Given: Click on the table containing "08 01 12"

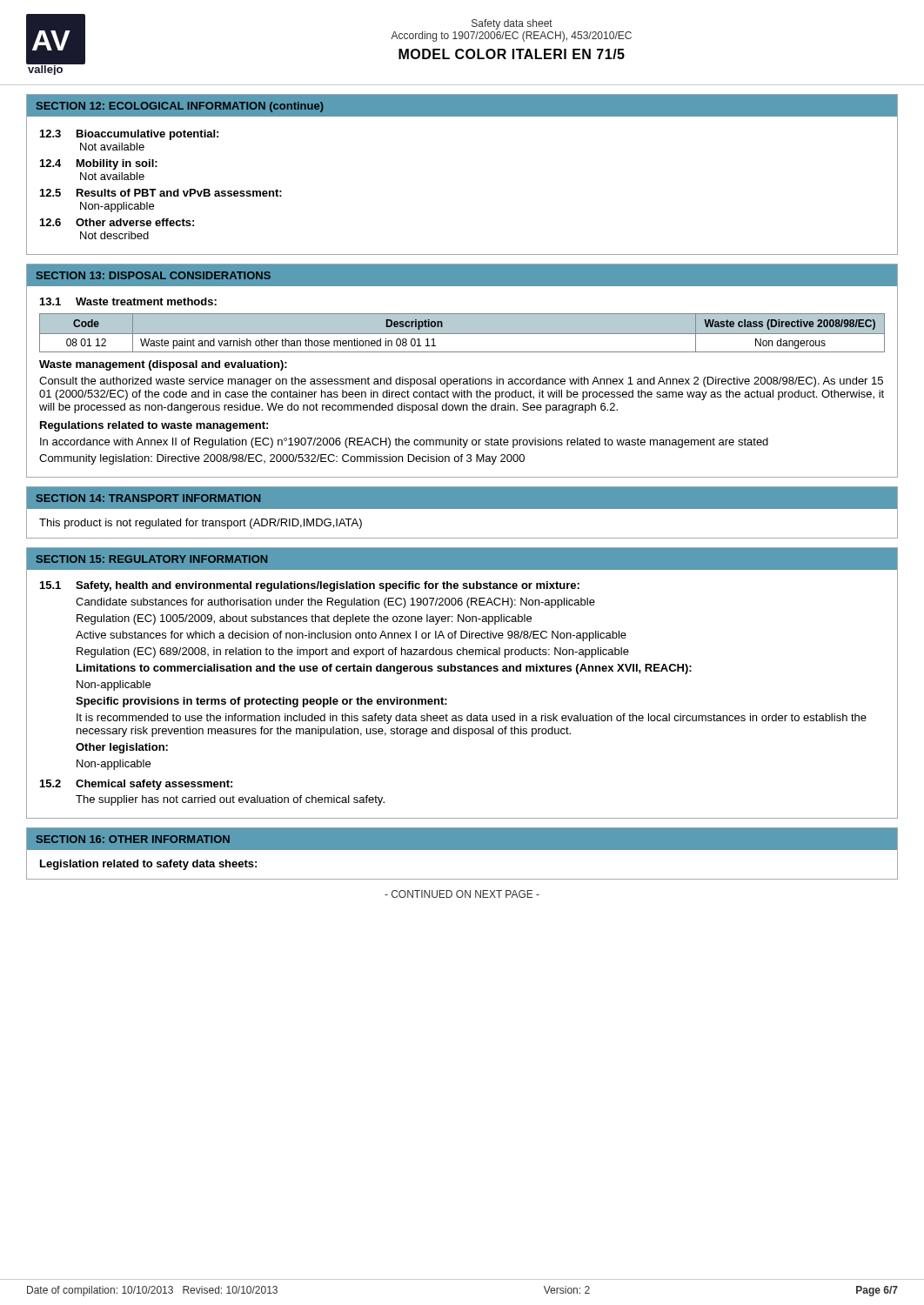Looking at the screenshot, I should click(462, 333).
